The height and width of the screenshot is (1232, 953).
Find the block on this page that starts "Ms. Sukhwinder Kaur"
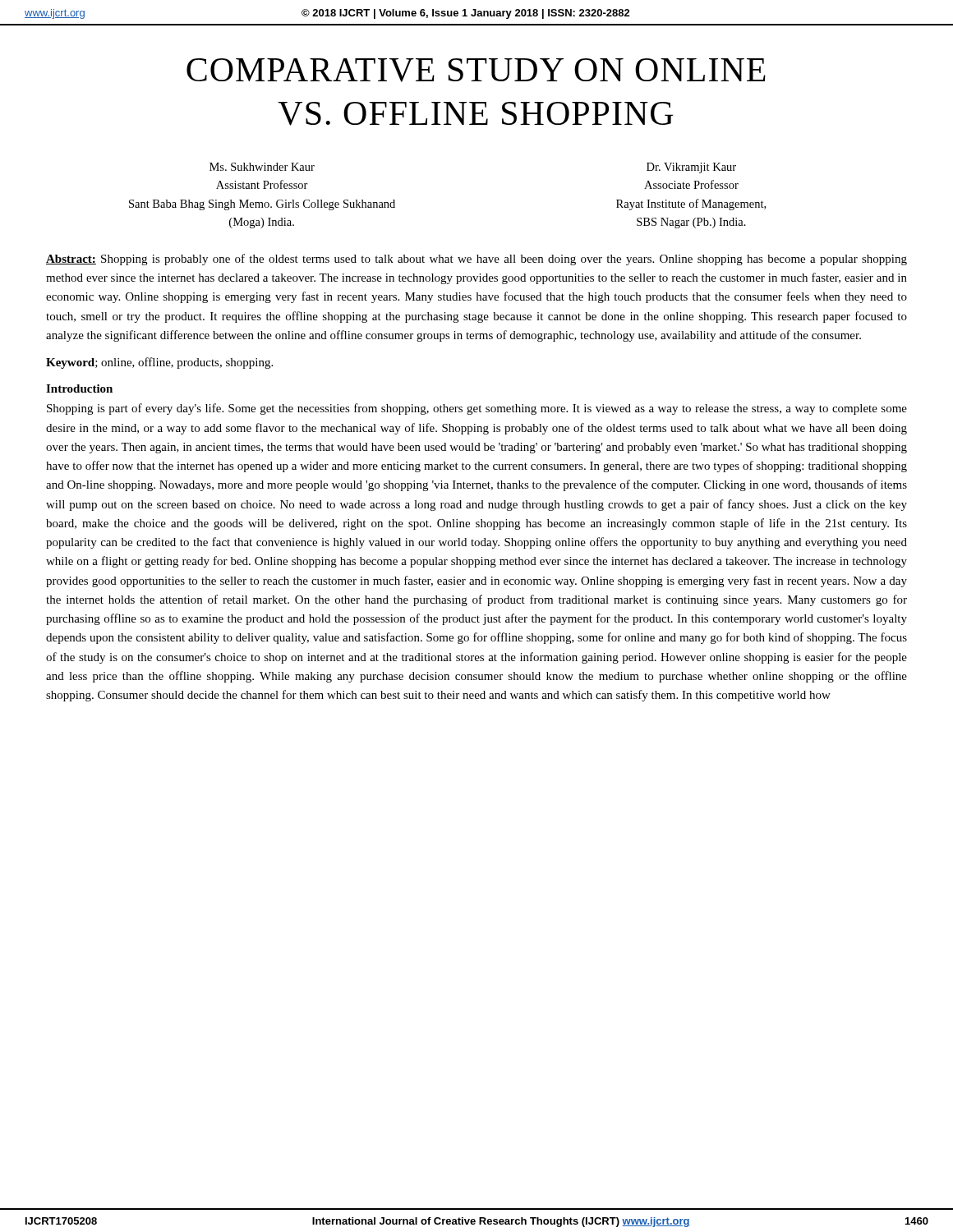pos(262,194)
